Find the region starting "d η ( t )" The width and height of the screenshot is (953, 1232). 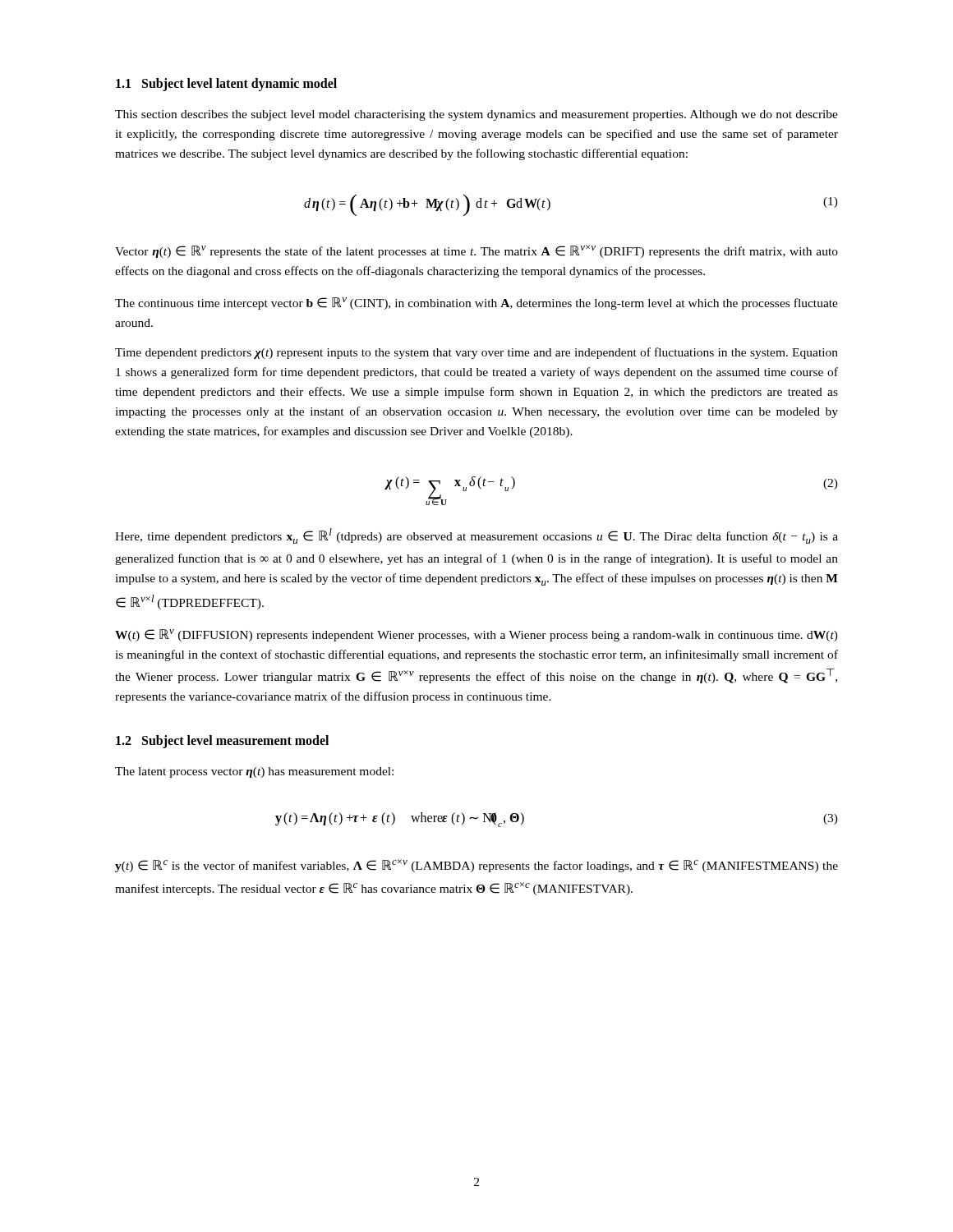point(435,205)
